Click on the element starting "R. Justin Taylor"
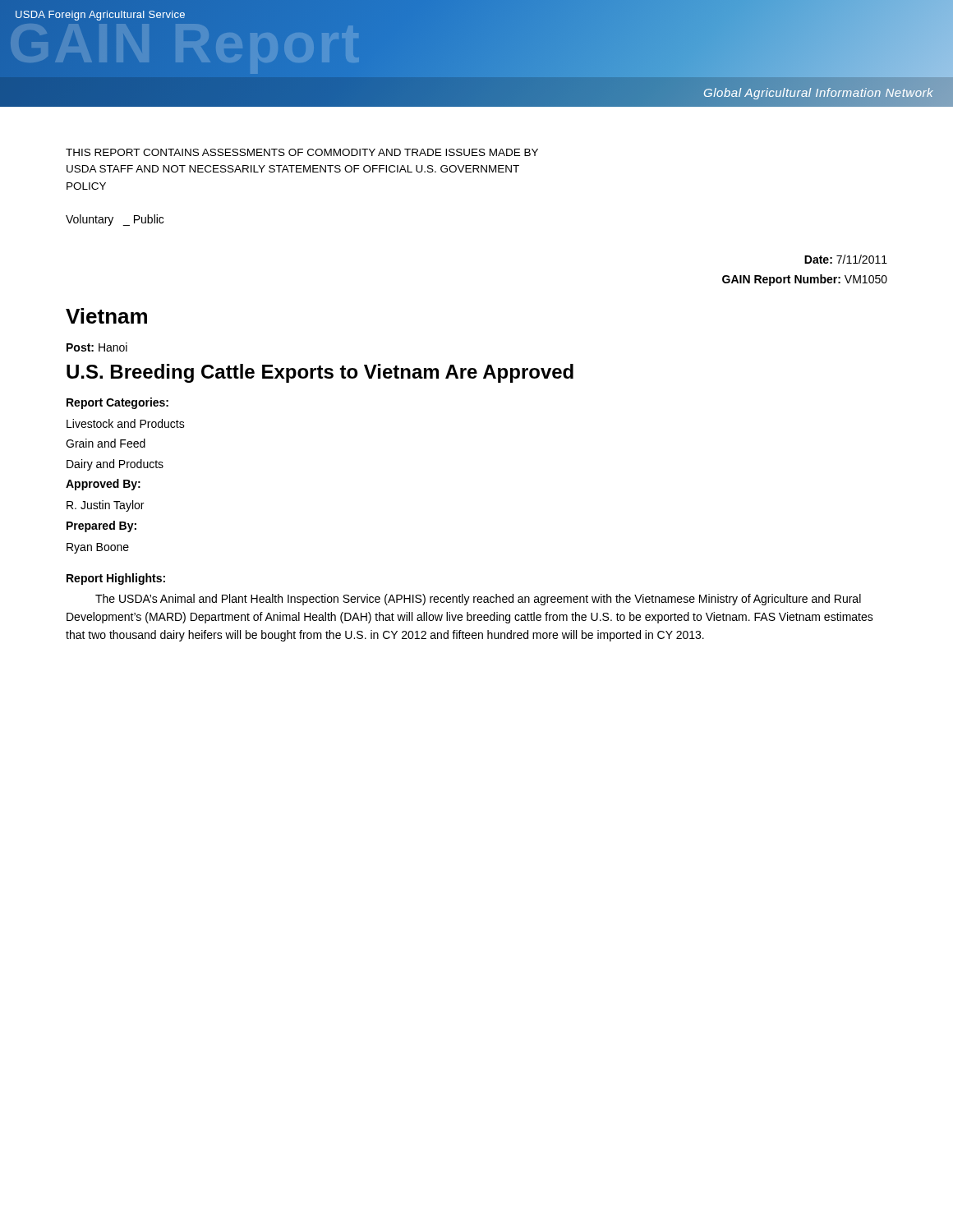953x1232 pixels. tap(105, 506)
